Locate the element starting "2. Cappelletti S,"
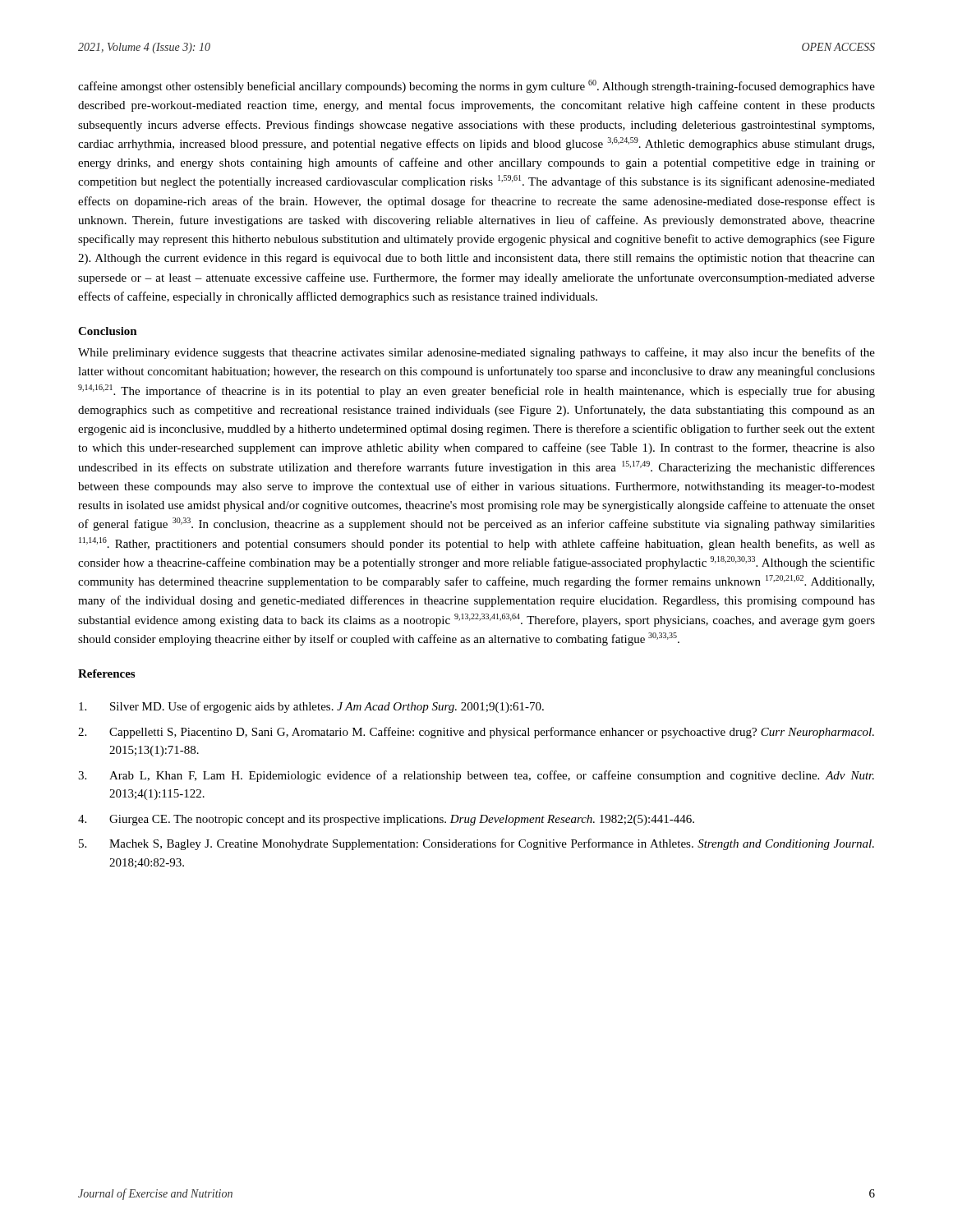The width and height of the screenshot is (953, 1232). [476, 741]
